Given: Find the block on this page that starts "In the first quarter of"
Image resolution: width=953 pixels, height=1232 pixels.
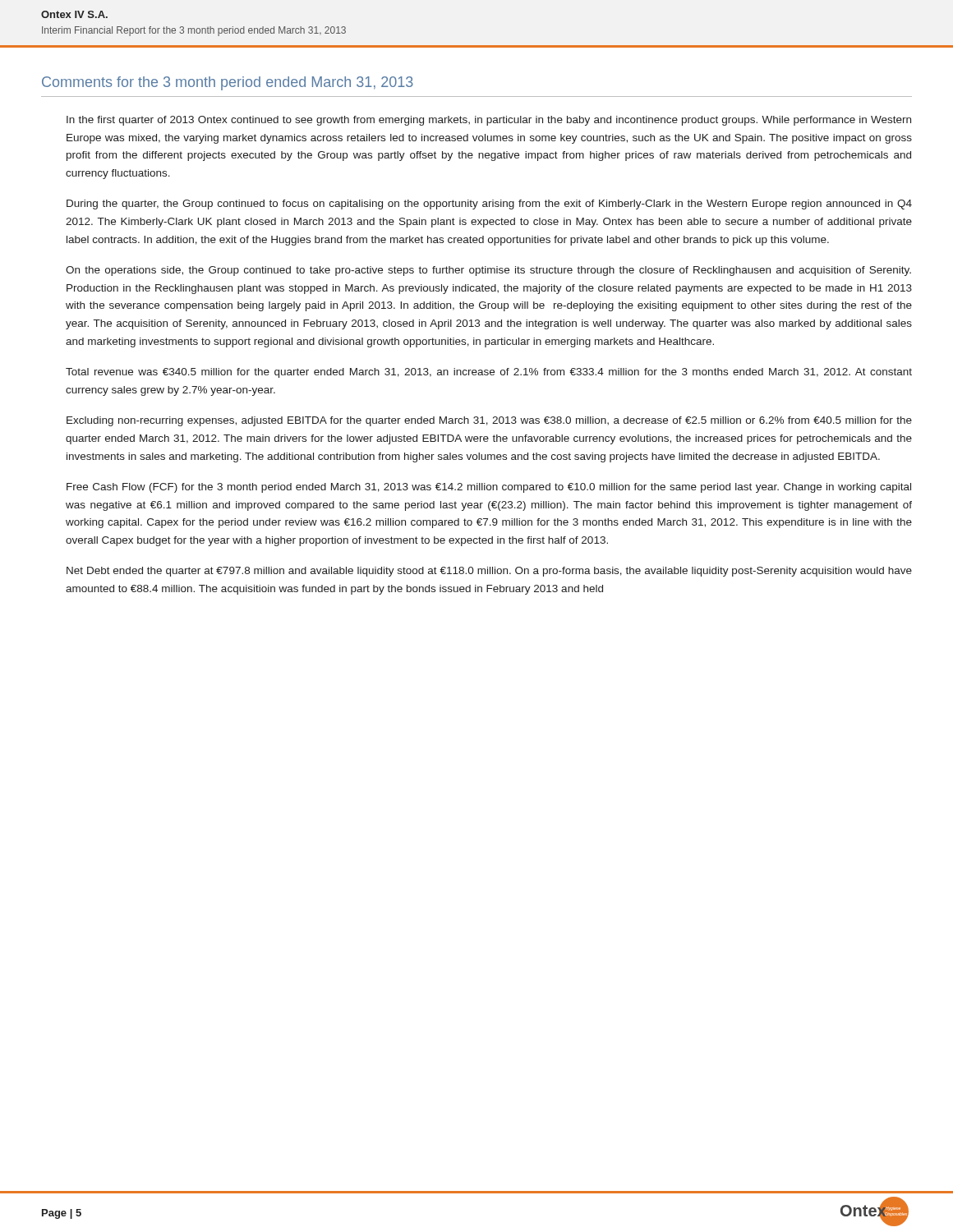Looking at the screenshot, I should (489, 146).
